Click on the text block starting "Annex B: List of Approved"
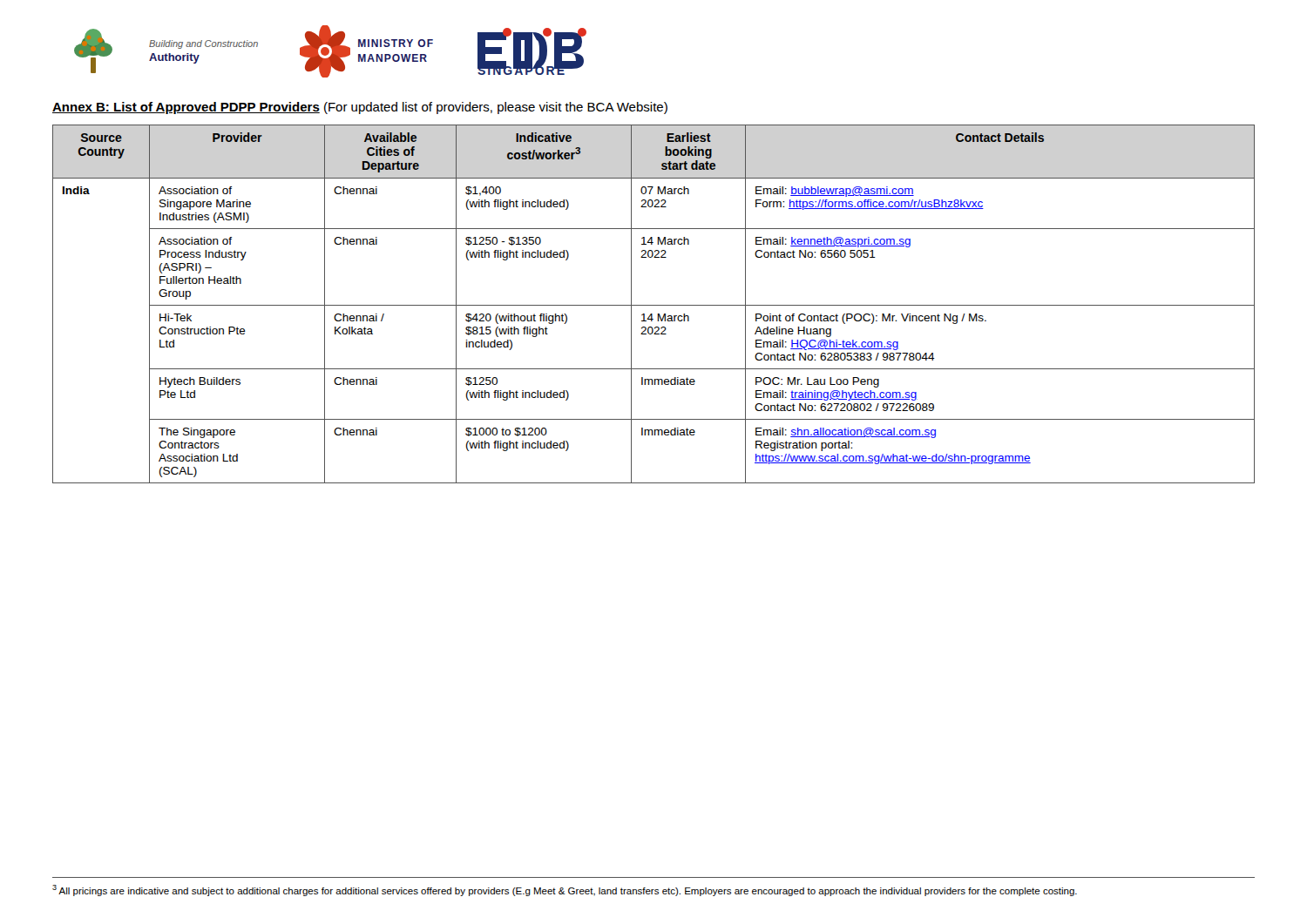This screenshot has width=1307, height=924. tap(360, 107)
